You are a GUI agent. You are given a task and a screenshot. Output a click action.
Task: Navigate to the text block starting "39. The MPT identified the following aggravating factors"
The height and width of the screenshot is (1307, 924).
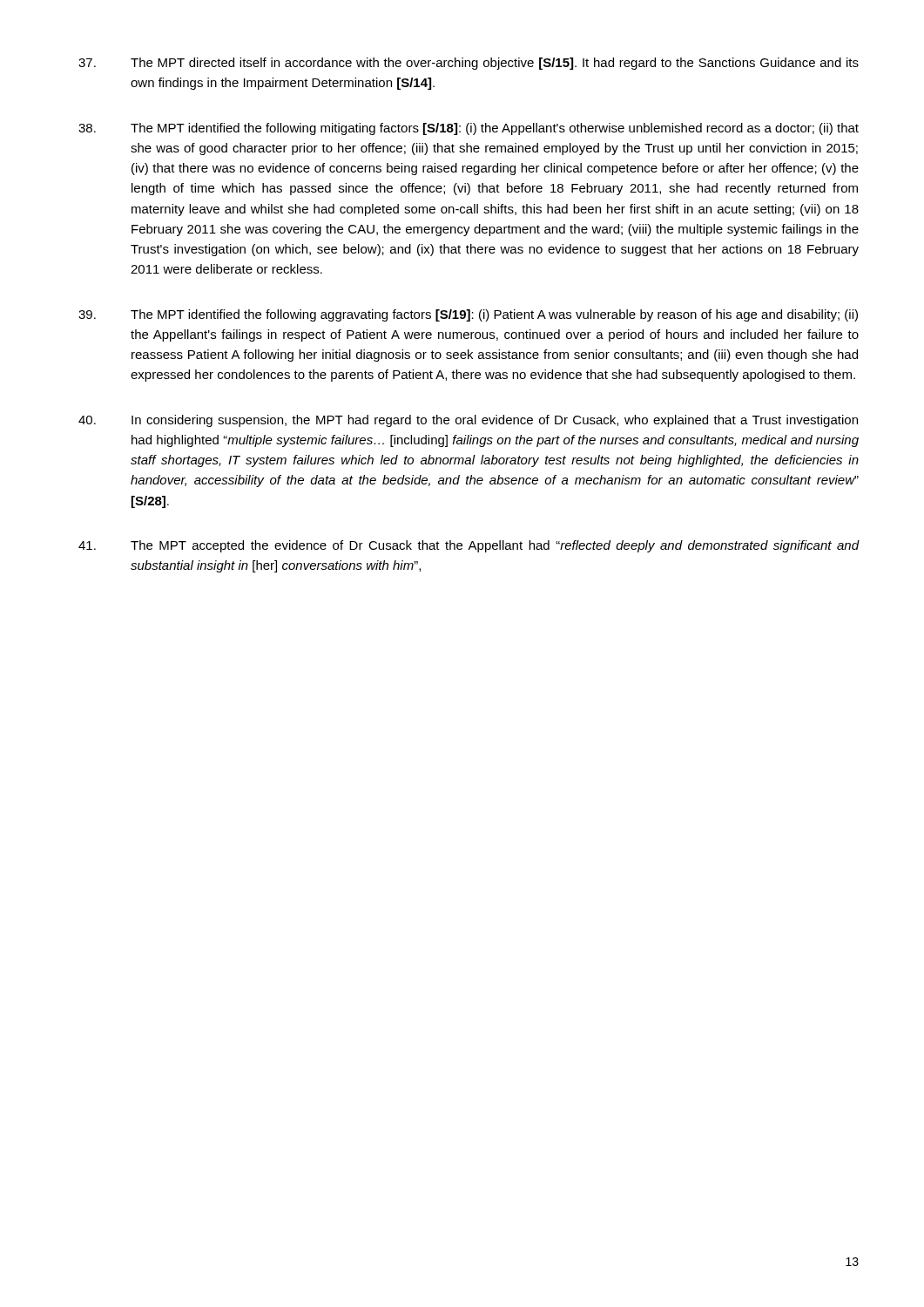[x=469, y=344]
